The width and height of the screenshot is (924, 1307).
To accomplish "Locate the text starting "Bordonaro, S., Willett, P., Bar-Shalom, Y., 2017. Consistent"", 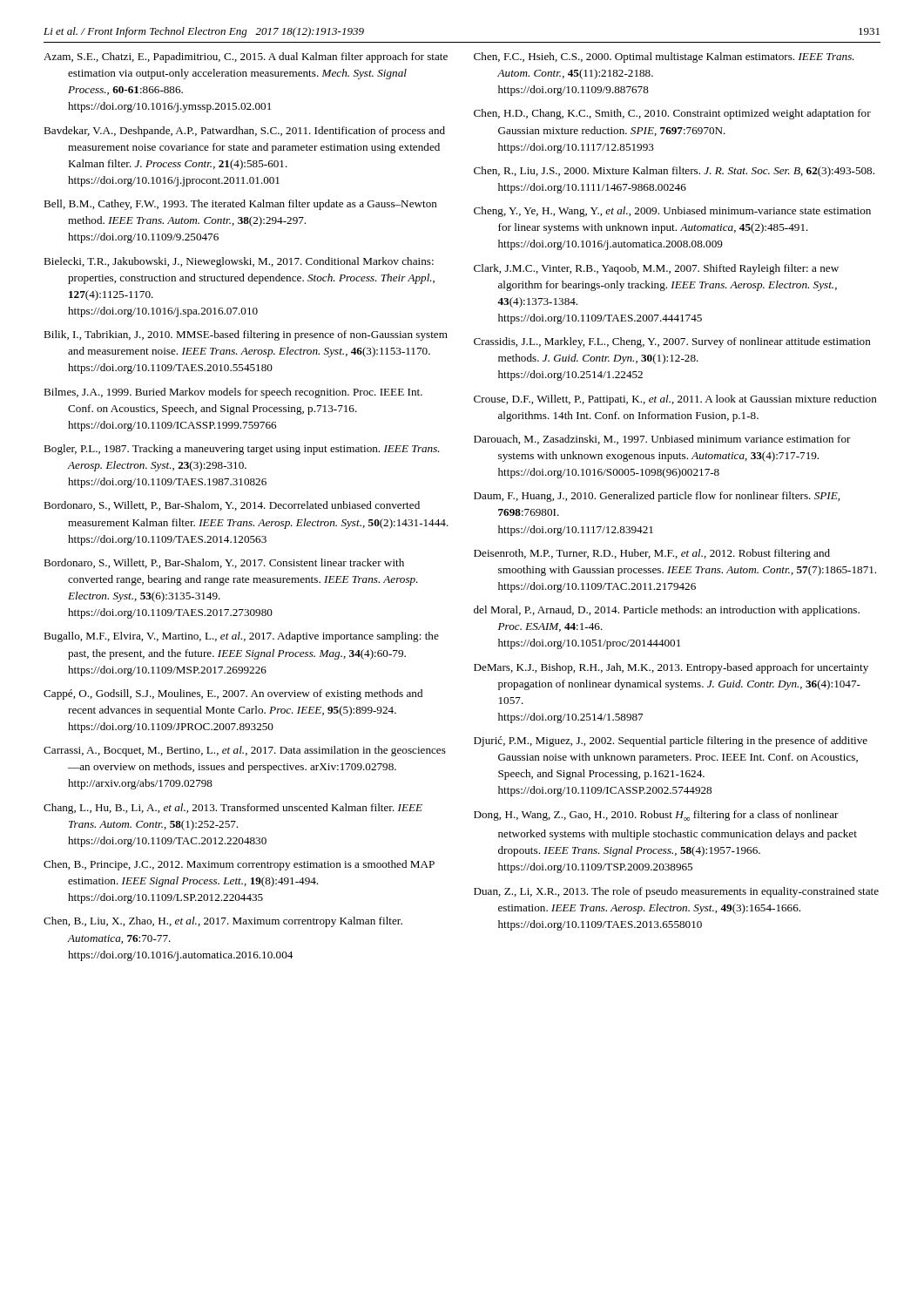I will [x=231, y=587].
